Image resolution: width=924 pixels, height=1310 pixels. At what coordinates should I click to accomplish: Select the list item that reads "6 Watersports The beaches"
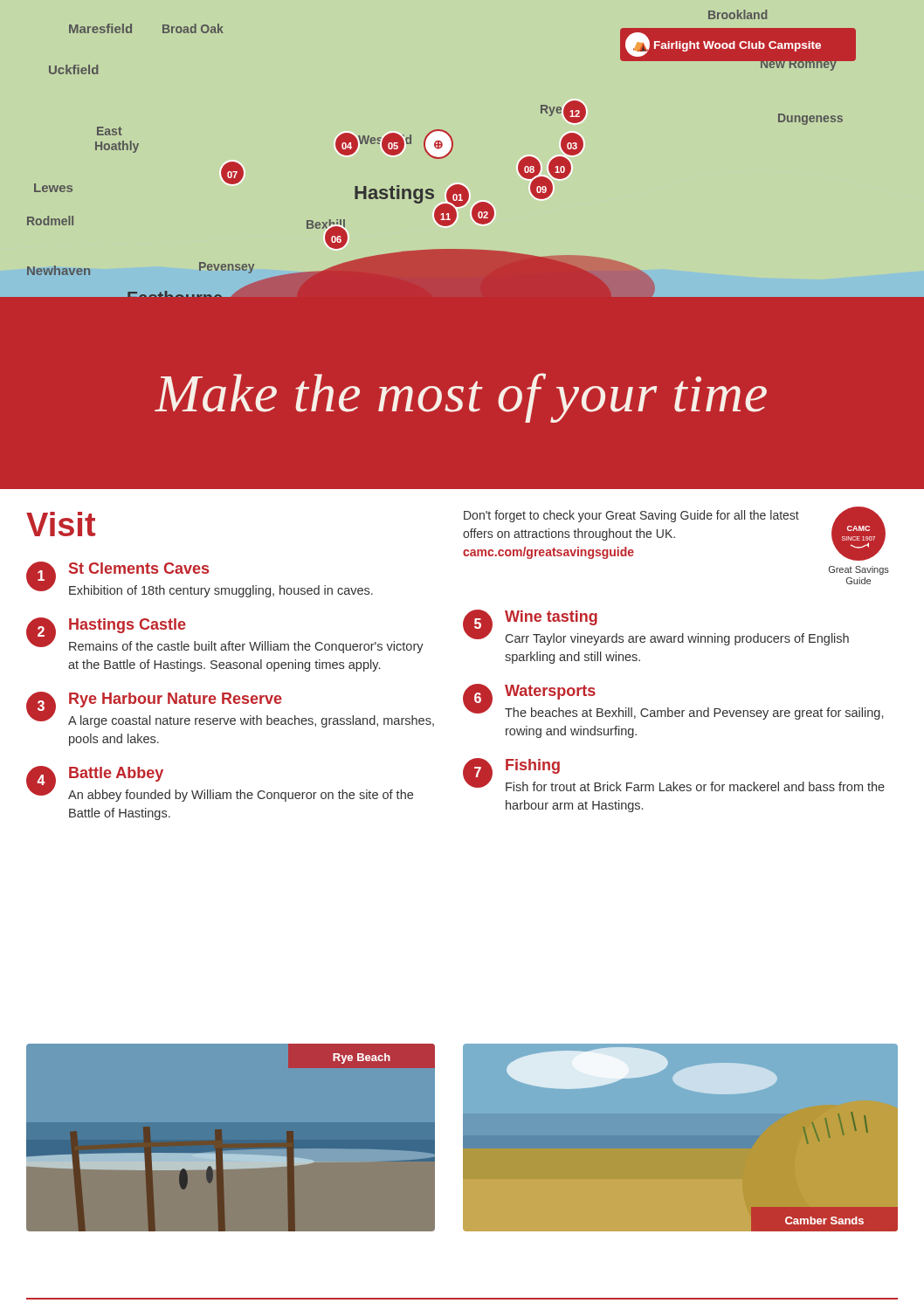tap(680, 712)
